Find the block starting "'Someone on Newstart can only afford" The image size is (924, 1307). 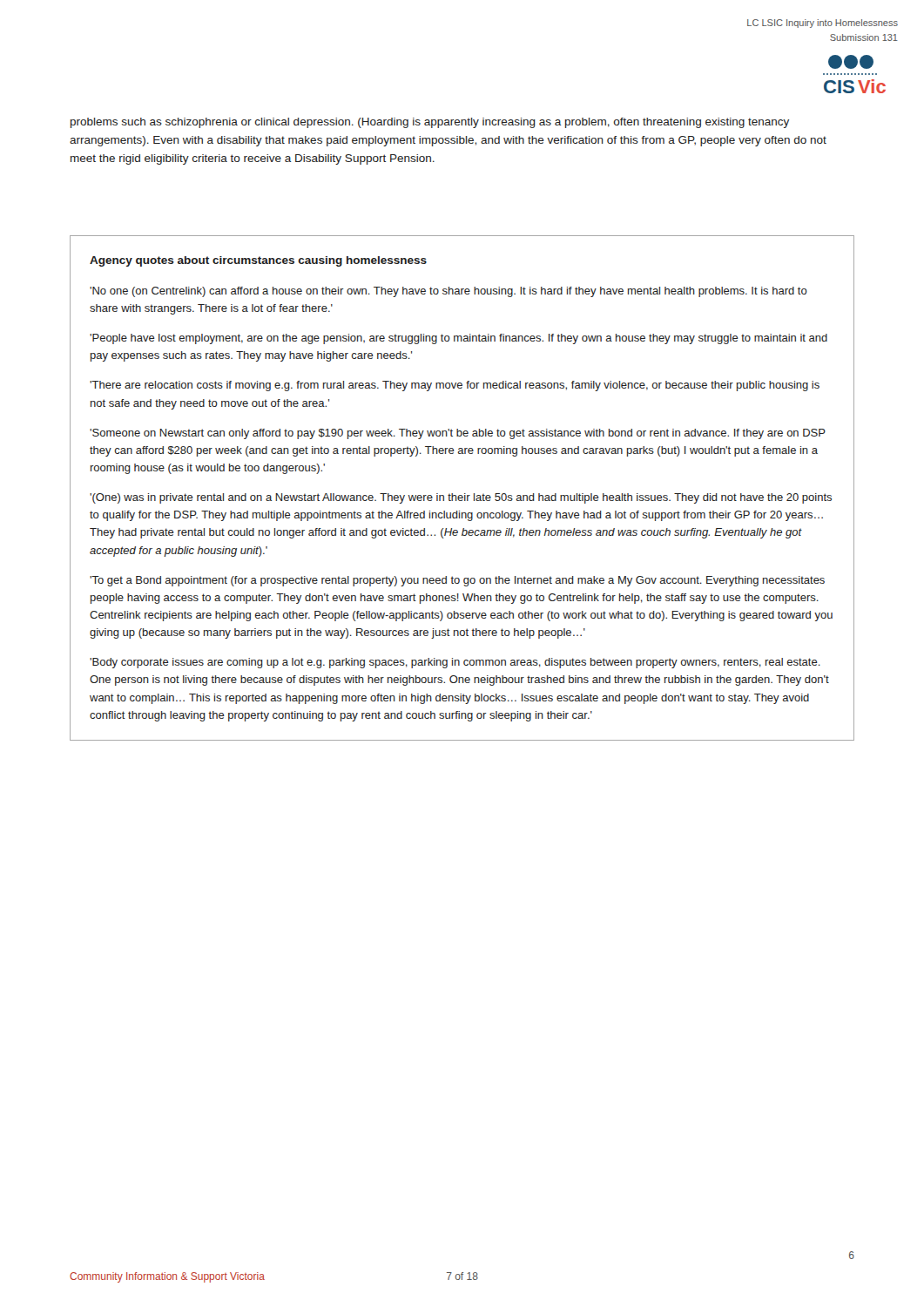(458, 450)
